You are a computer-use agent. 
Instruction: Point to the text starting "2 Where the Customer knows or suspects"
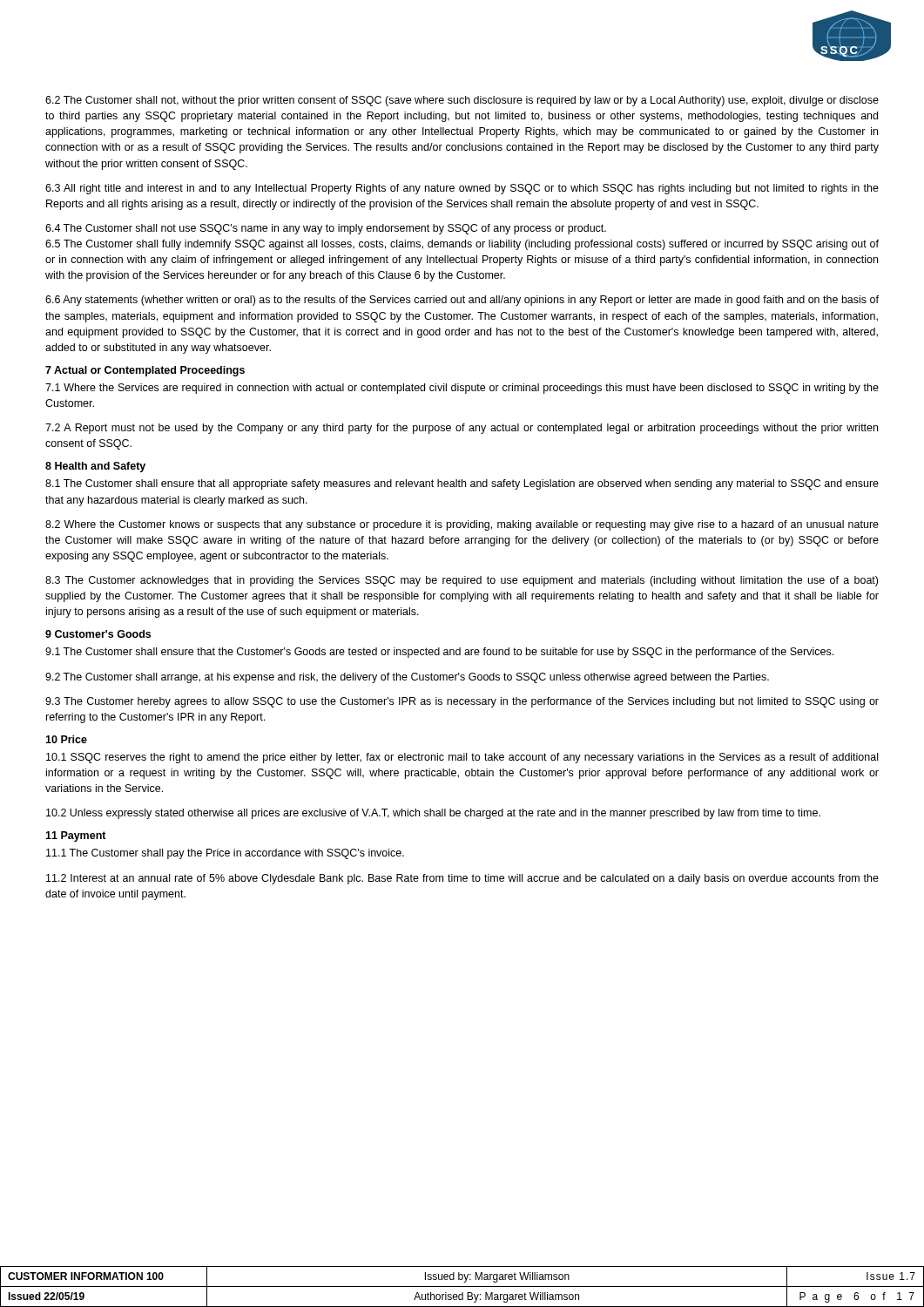click(462, 540)
